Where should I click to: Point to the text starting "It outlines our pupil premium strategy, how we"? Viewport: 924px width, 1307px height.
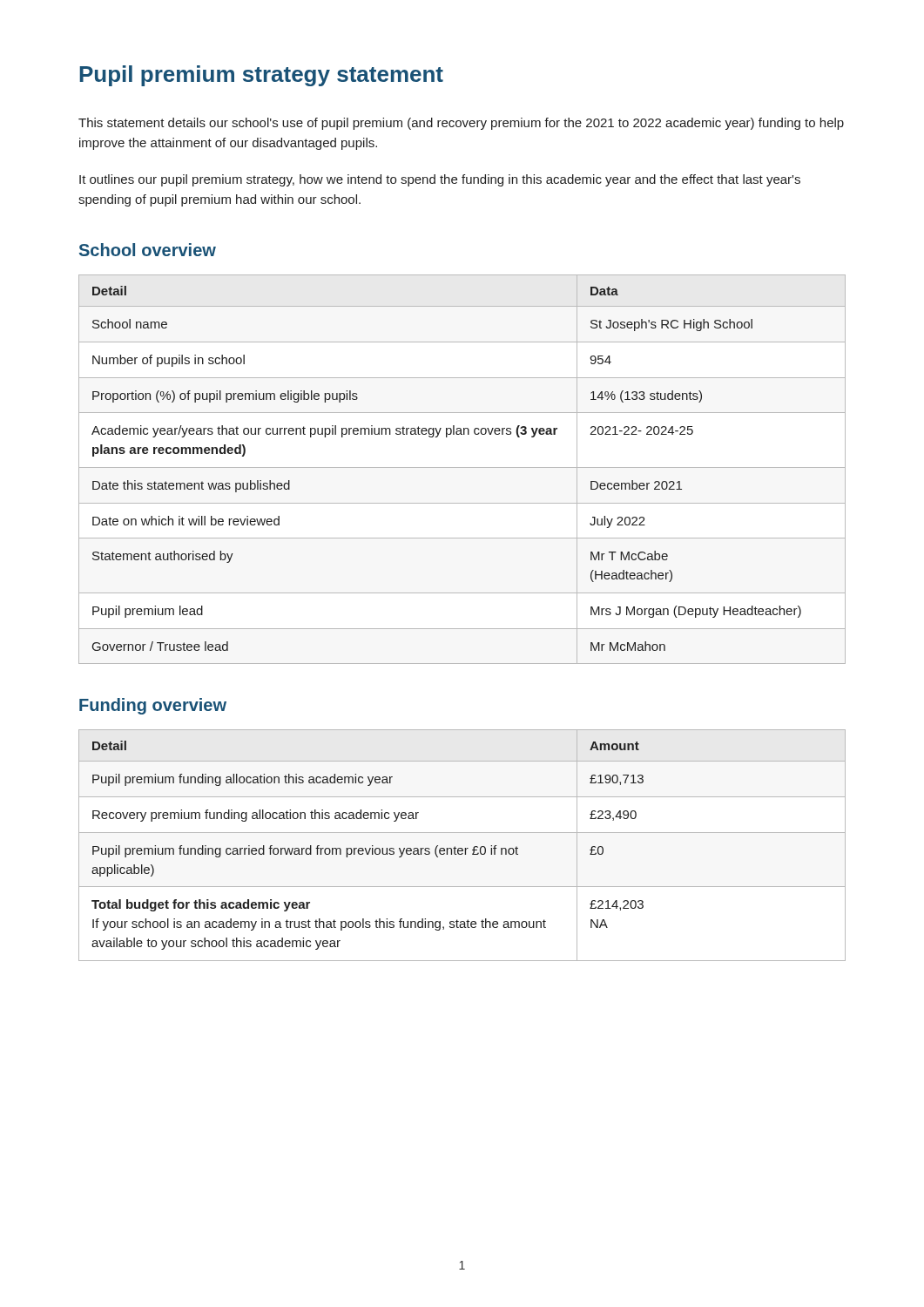[x=440, y=189]
